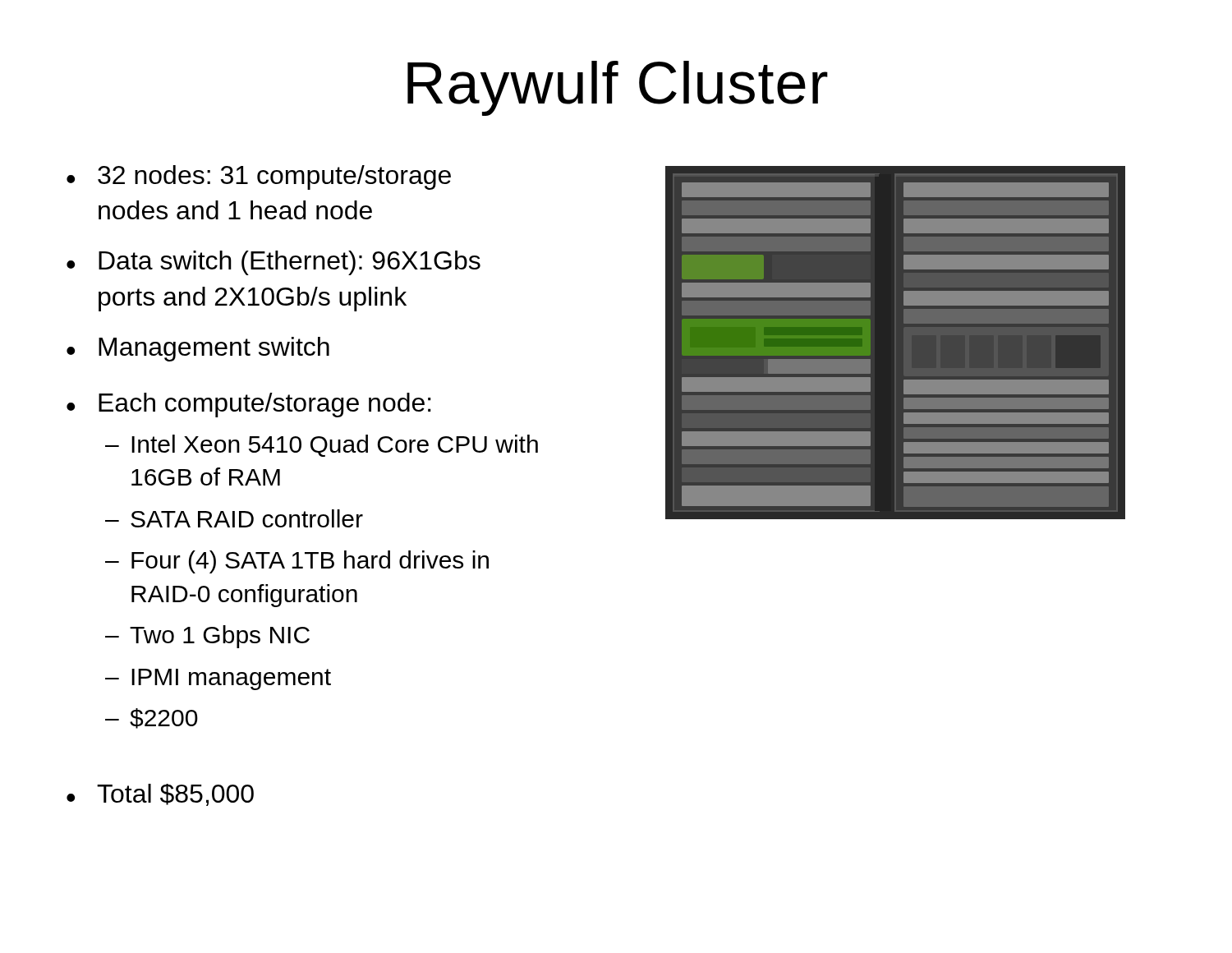Screen dimensions: 953x1232
Task: Locate the element starting "• Total $85,000"
Action: [x=160, y=795]
